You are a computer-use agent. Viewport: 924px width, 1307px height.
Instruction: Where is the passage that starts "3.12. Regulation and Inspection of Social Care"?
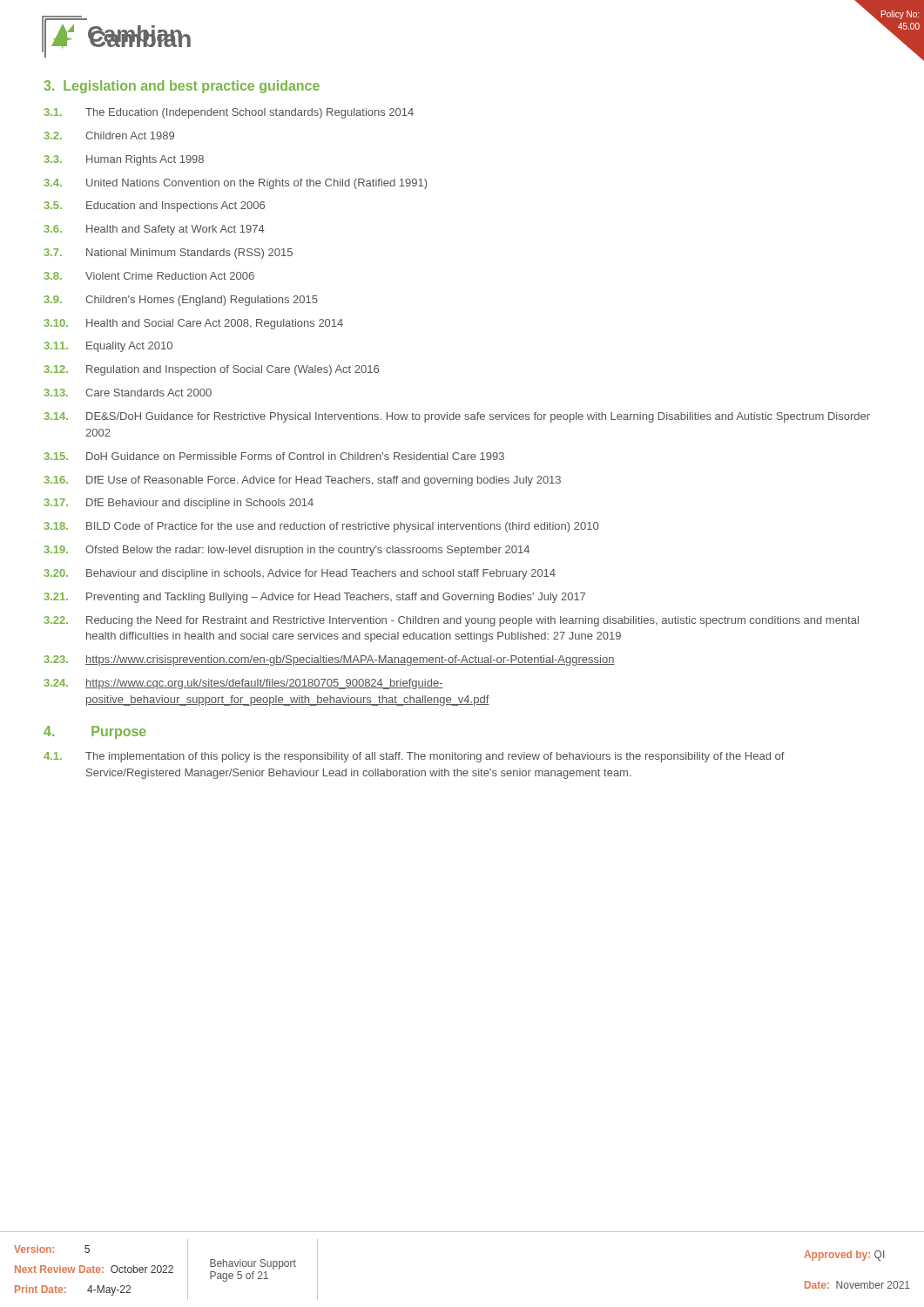click(x=212, y=370)
